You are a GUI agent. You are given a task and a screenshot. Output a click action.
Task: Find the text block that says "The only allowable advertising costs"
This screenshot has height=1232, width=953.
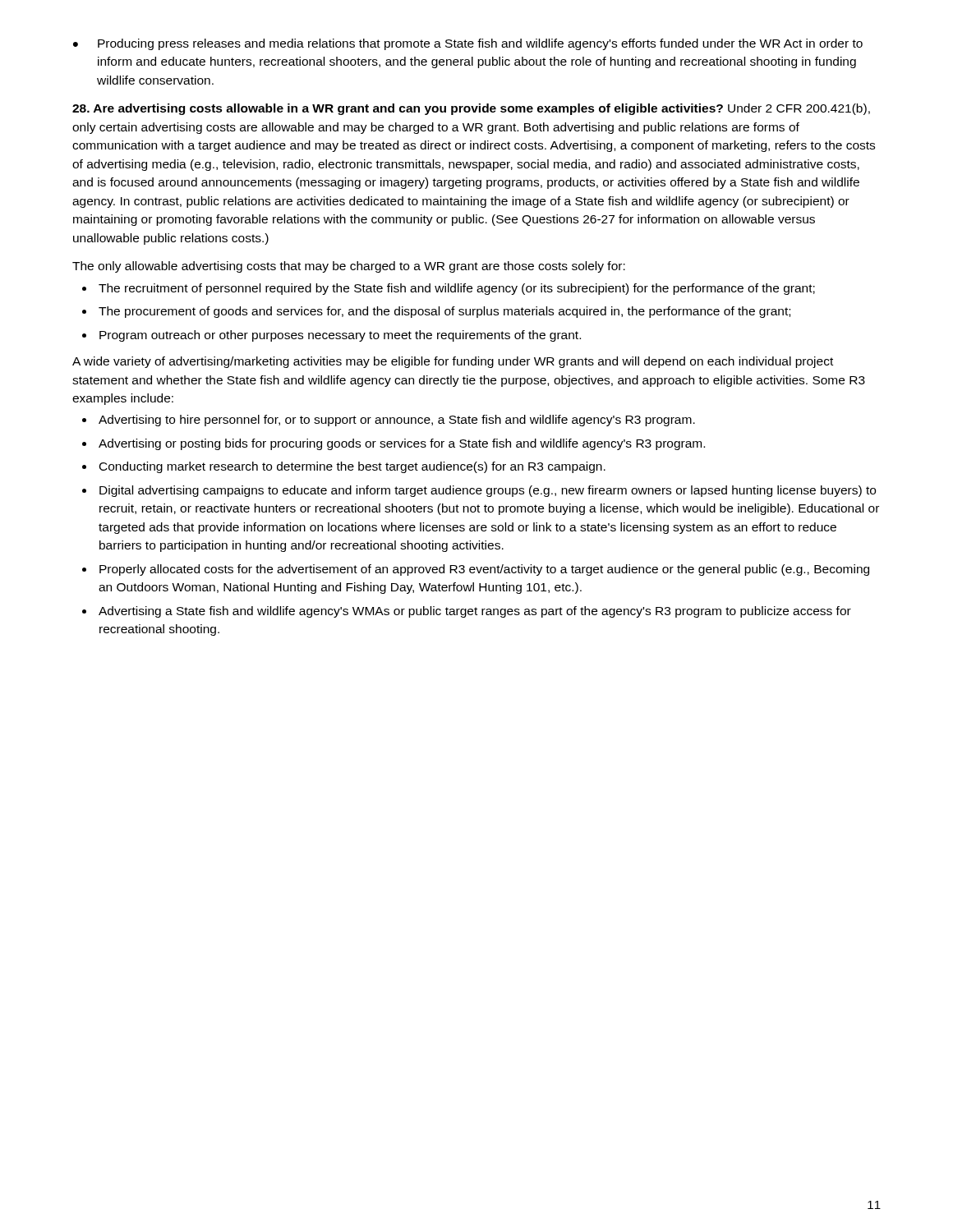[349, 266]
